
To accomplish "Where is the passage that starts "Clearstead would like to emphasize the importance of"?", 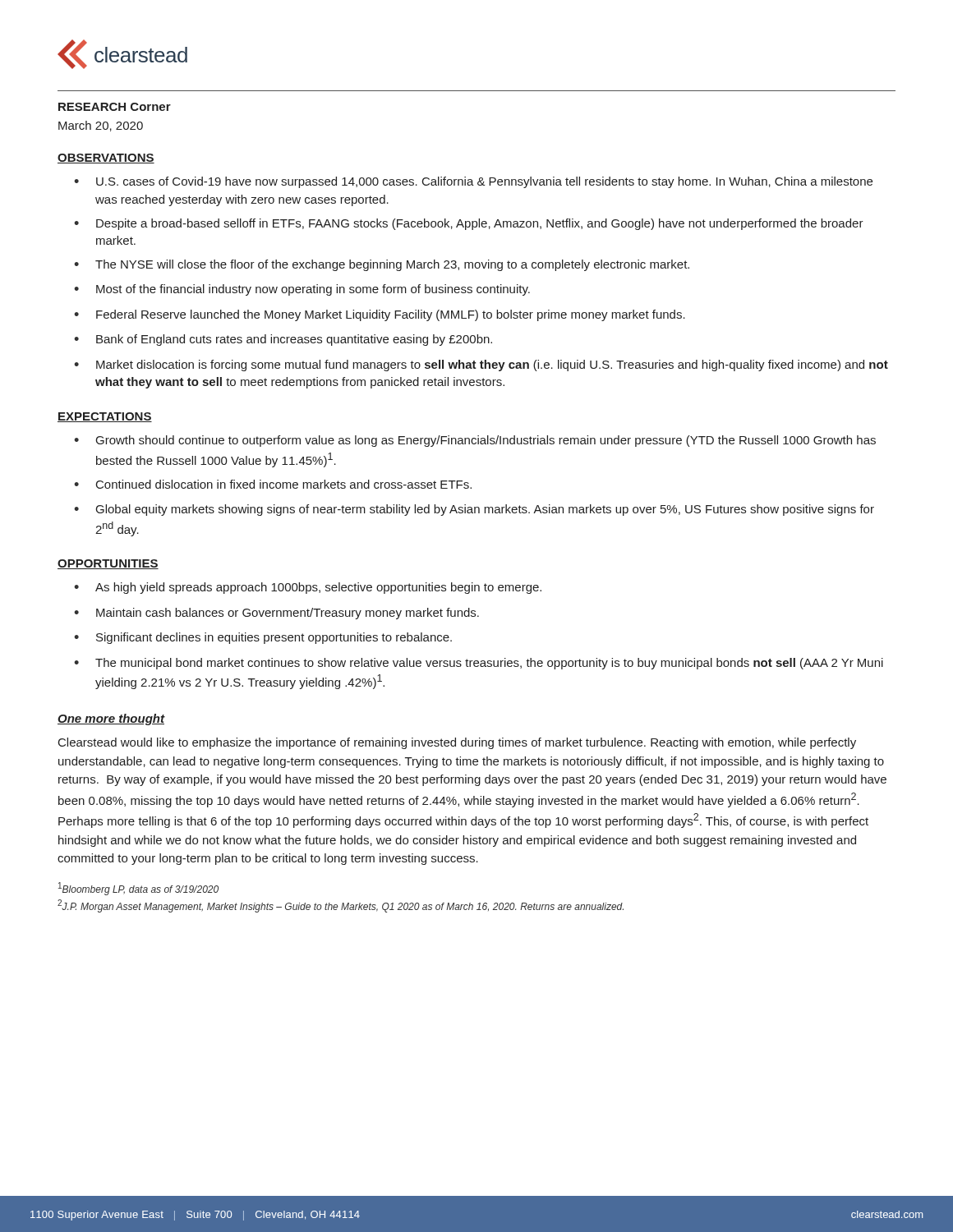I will coord(472,800).
